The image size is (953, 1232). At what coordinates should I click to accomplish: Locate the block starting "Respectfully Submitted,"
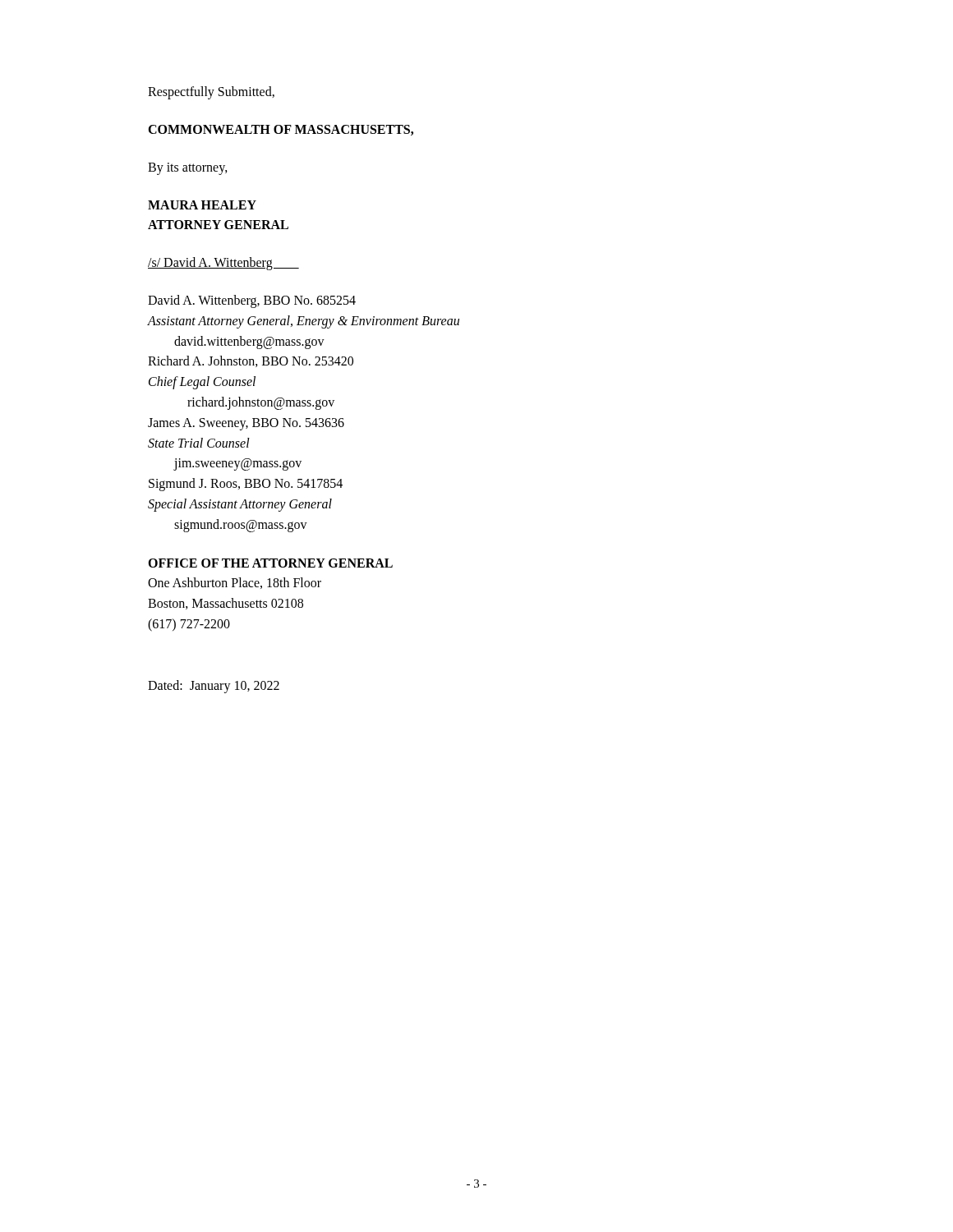point(211,92)
